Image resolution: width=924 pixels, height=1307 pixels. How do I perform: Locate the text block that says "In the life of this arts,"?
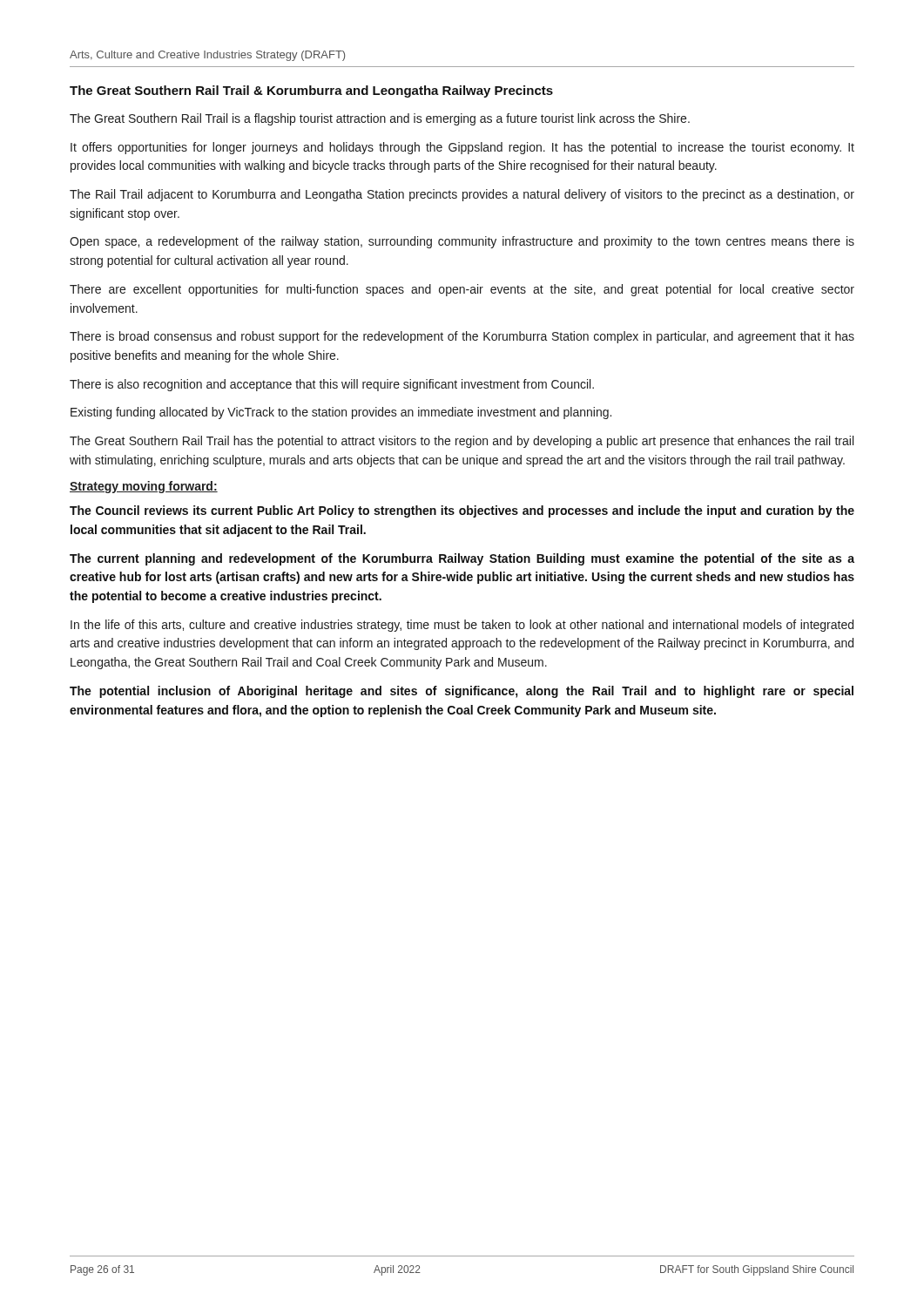462,643
